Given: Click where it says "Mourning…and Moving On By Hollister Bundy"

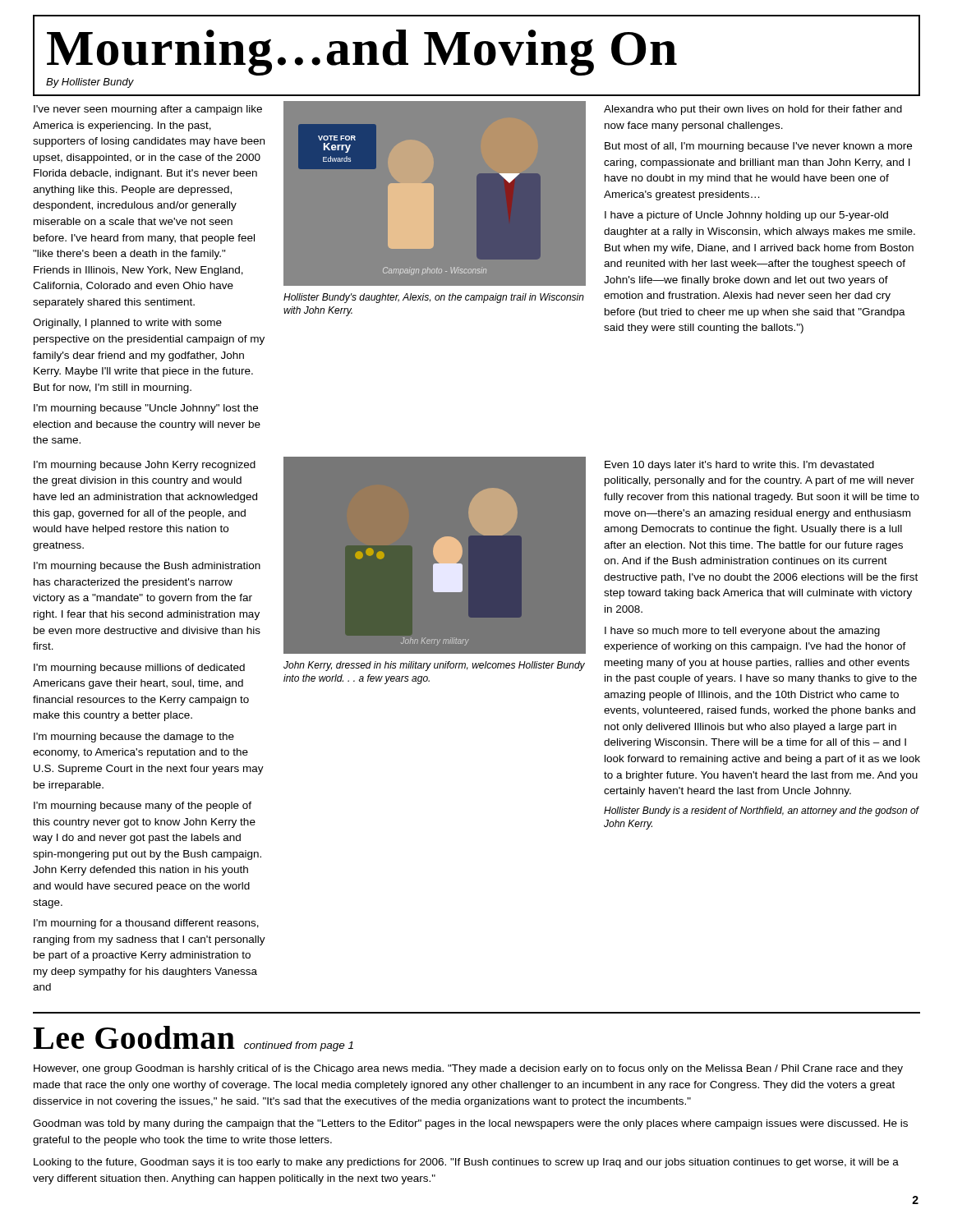Looking at the screenshot, I should (476, 54).
